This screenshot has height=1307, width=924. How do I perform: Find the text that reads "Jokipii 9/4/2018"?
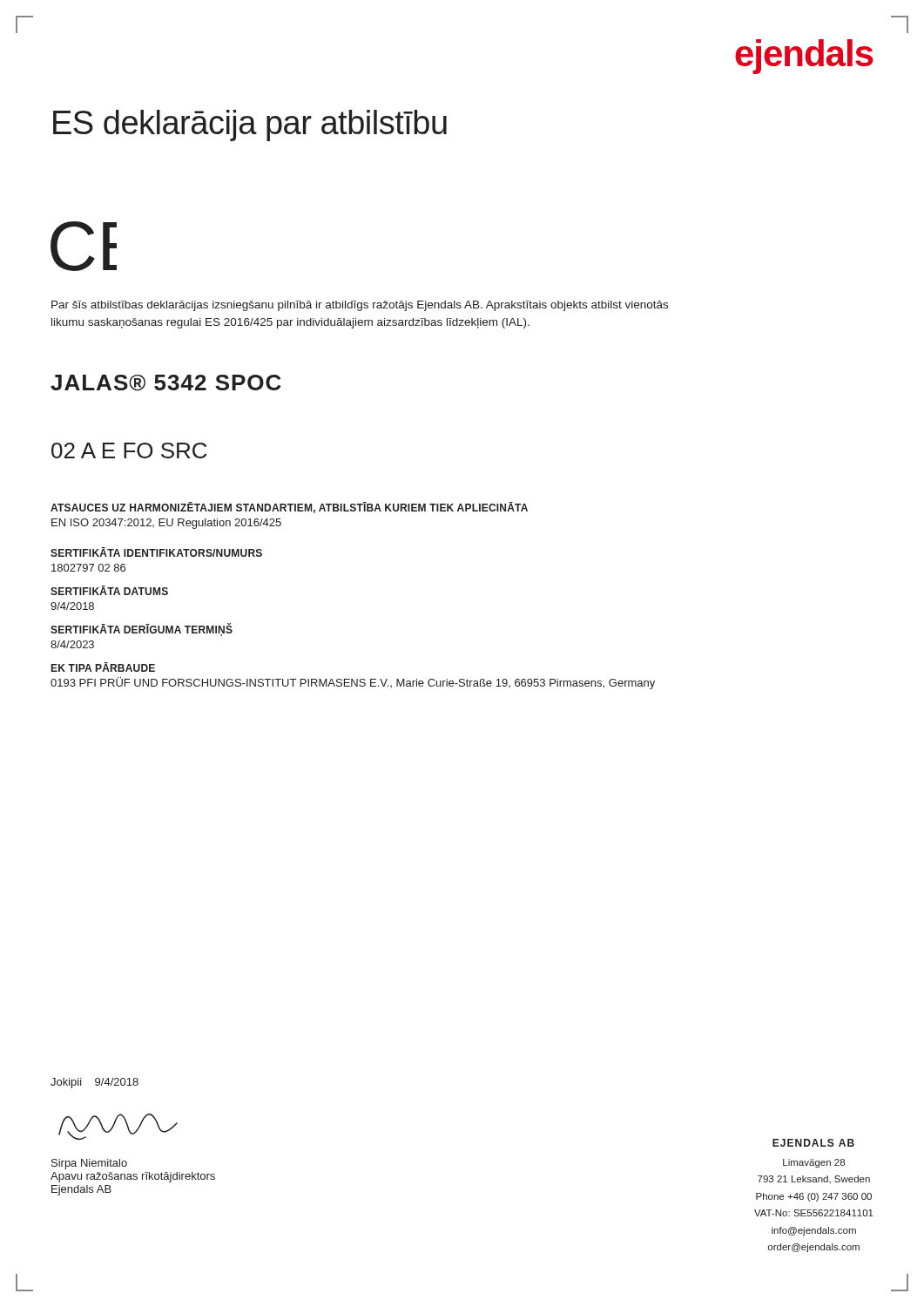click(x=95, y=1082)
